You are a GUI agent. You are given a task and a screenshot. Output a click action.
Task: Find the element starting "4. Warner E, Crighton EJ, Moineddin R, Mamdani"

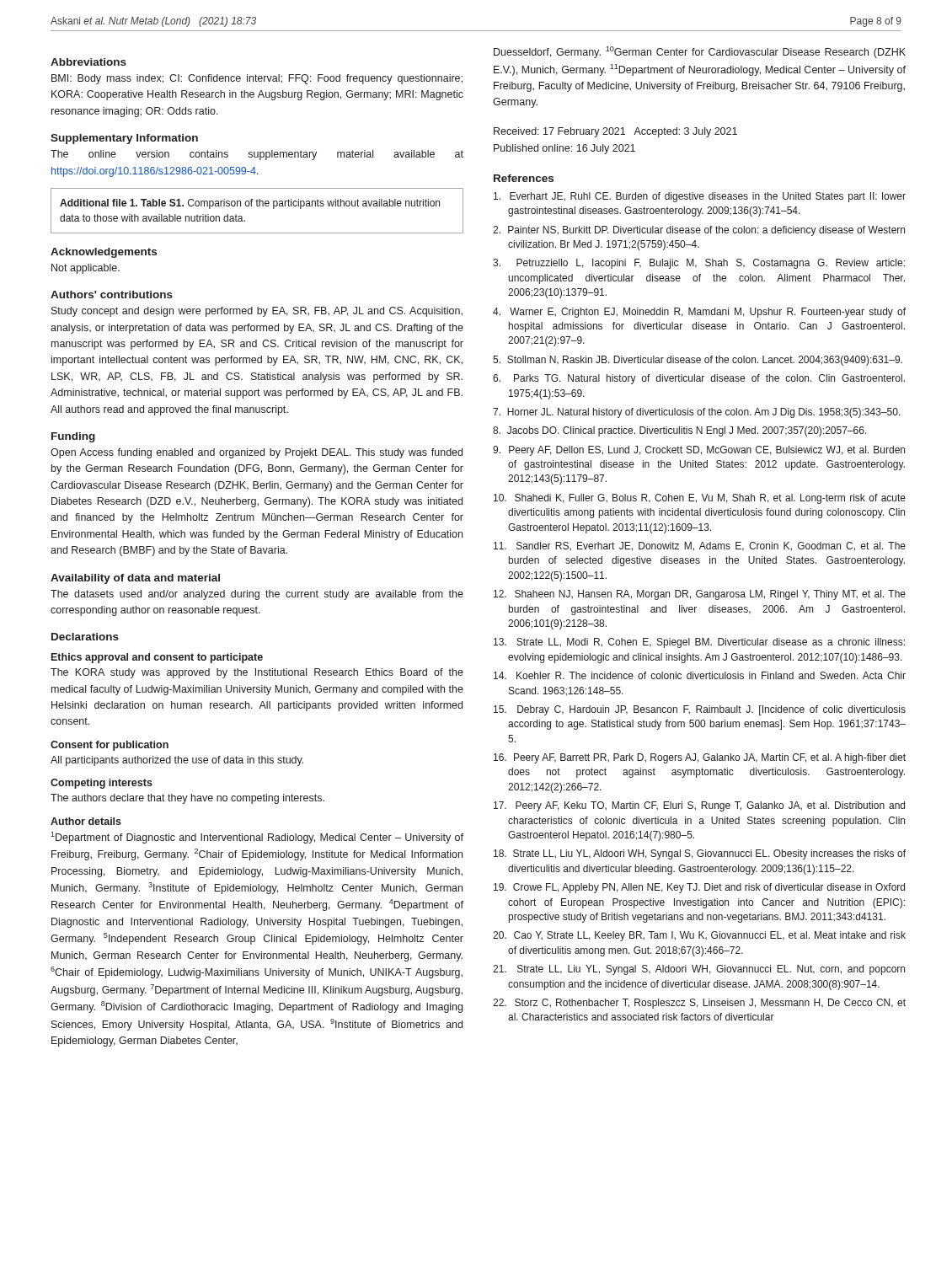click(x=699, y=326)
